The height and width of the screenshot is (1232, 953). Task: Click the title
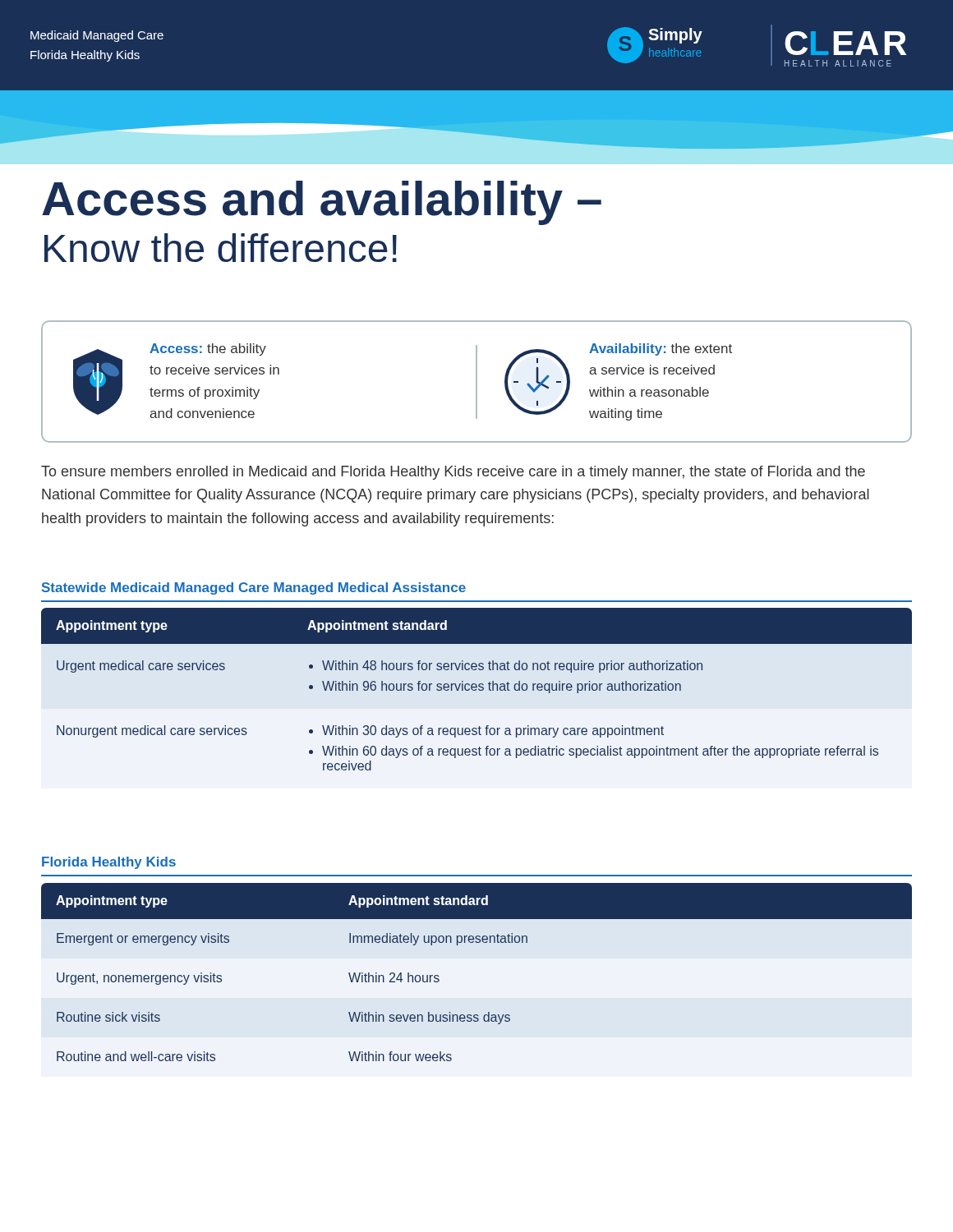coord(411,222)
